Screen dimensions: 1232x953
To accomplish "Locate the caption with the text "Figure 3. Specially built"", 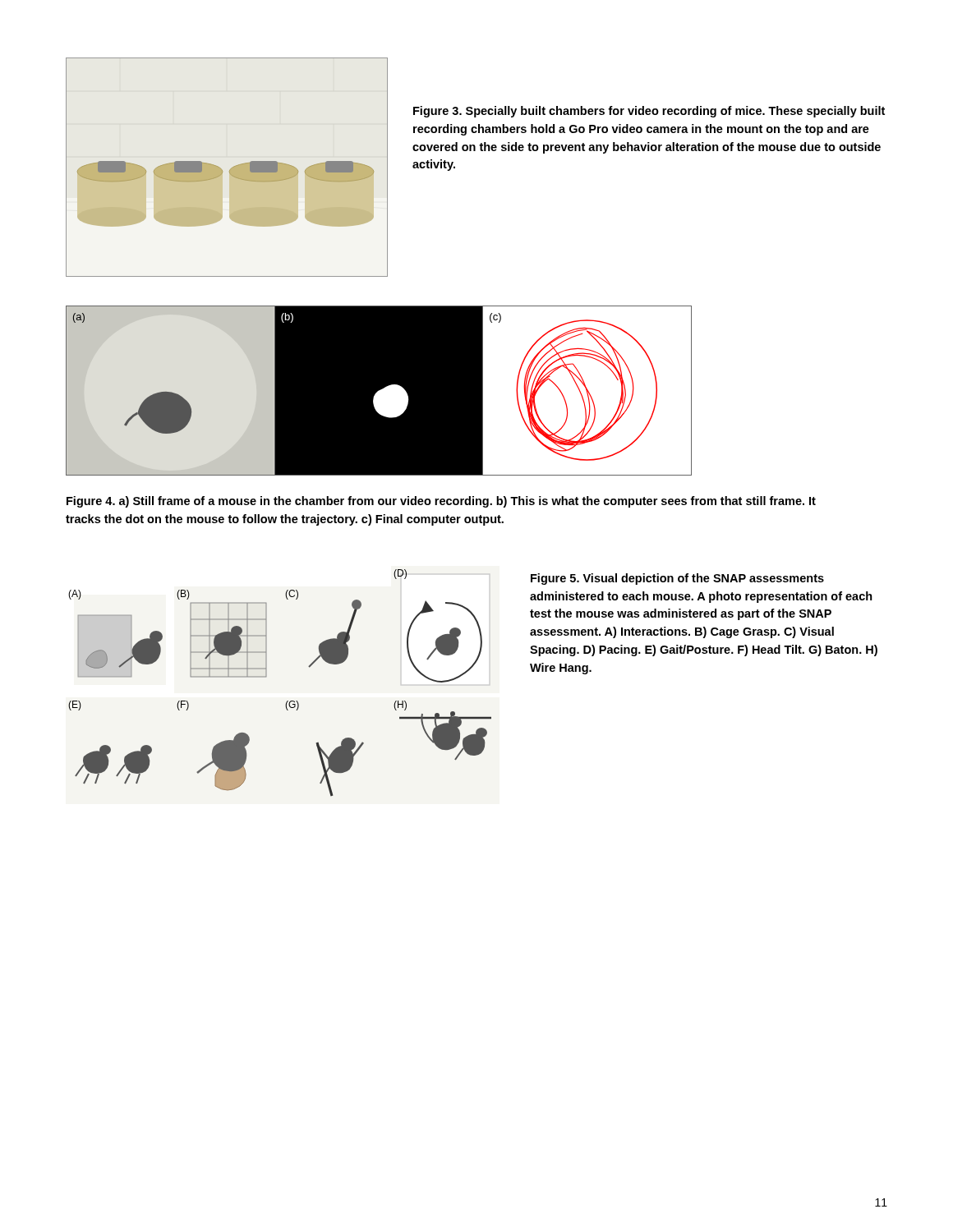I will [649, 138].
